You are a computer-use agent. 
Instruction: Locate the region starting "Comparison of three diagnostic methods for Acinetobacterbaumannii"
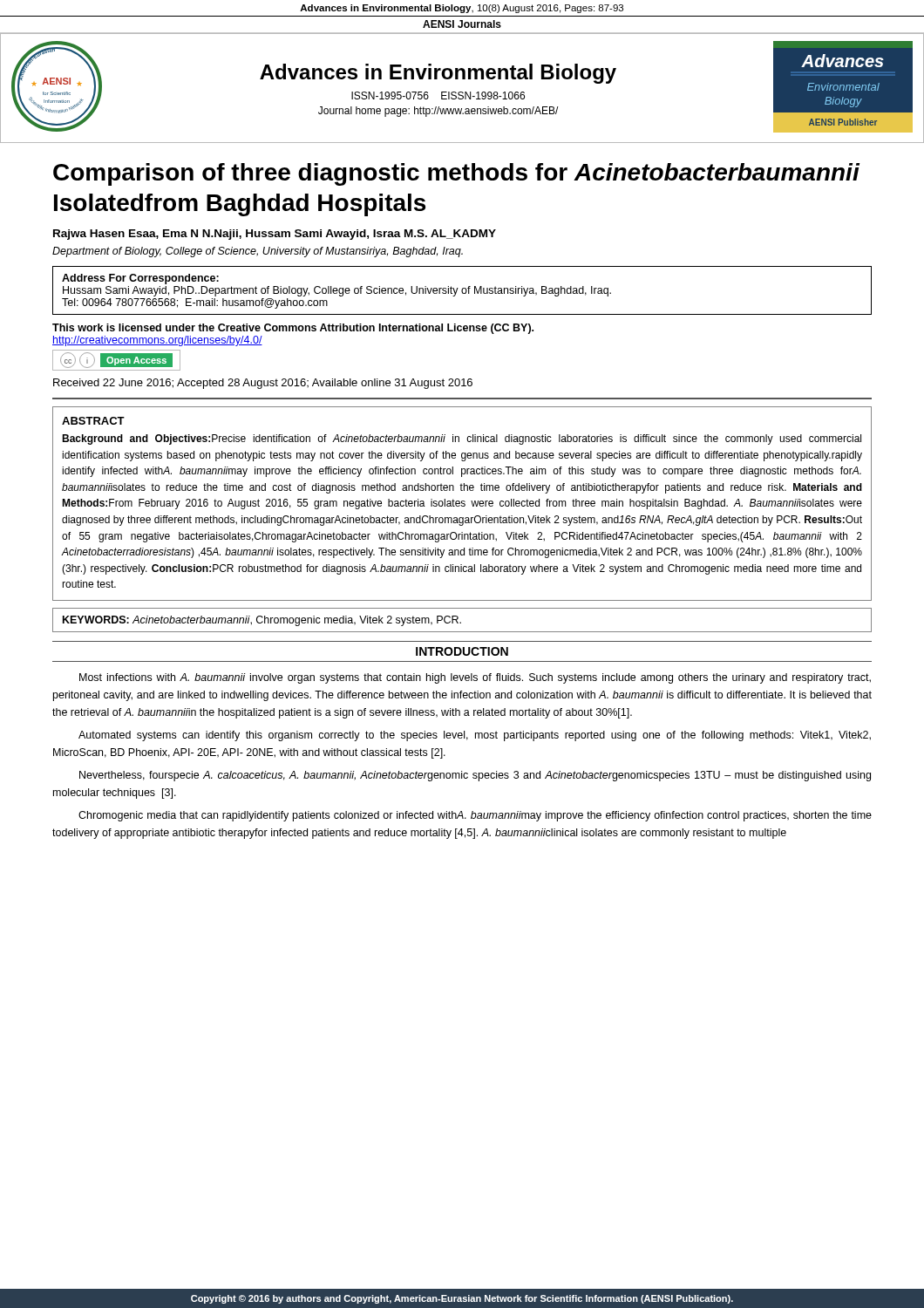456,187
